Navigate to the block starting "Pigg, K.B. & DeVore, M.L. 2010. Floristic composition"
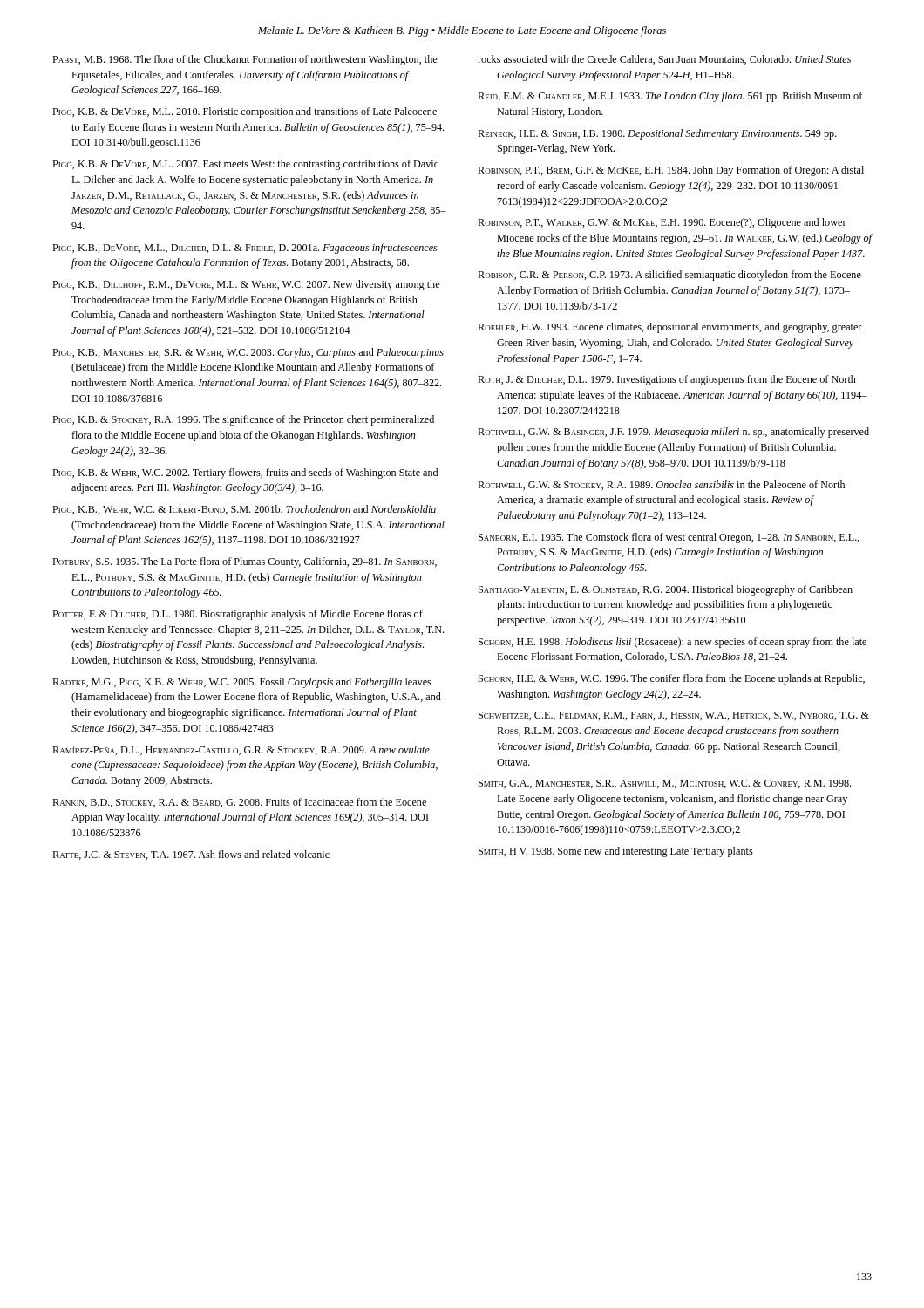The width and height of the screenshot is (924, 1308). 248,127
